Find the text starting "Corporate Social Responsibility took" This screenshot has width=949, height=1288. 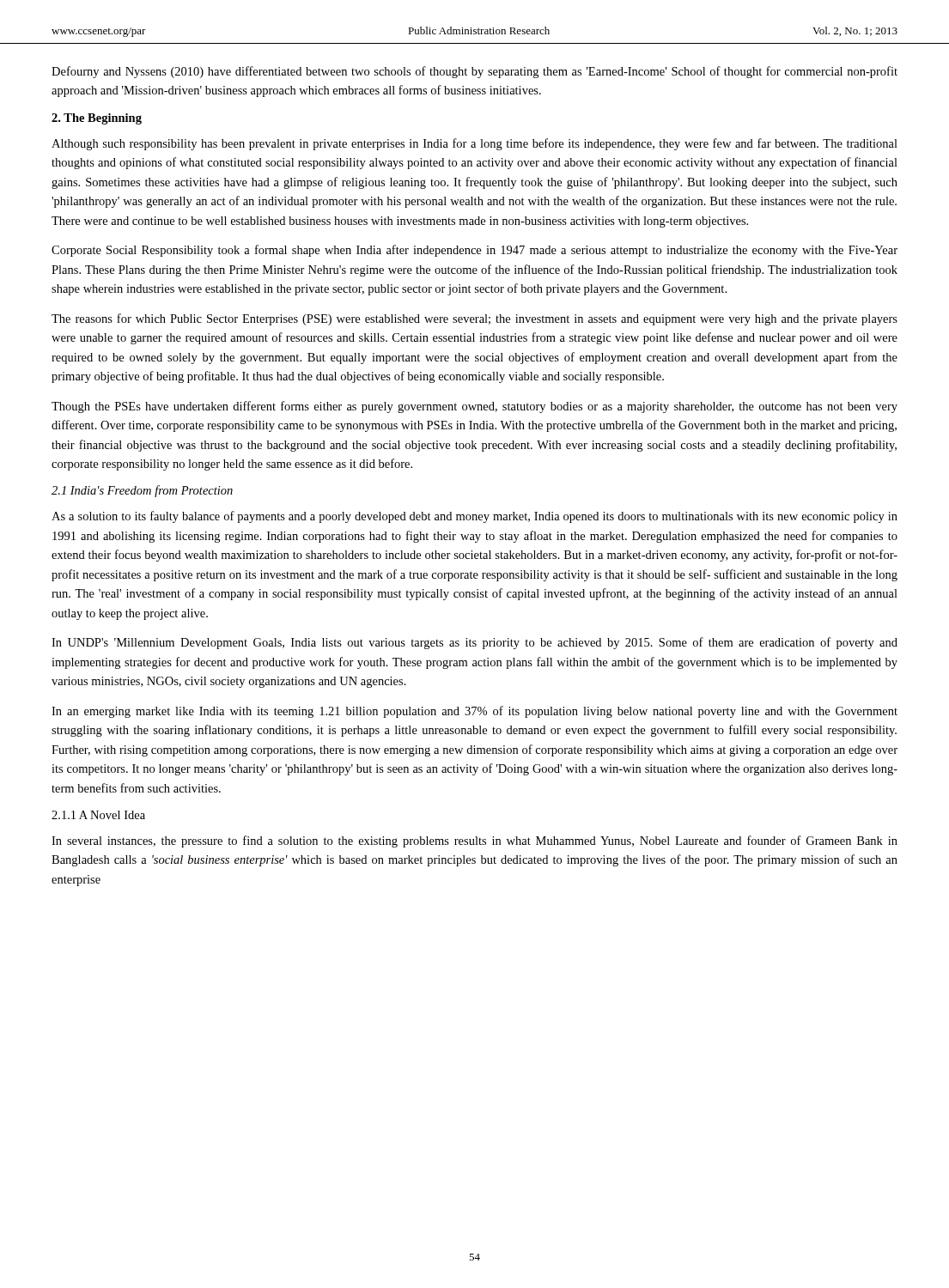click(x=474, y=269)
